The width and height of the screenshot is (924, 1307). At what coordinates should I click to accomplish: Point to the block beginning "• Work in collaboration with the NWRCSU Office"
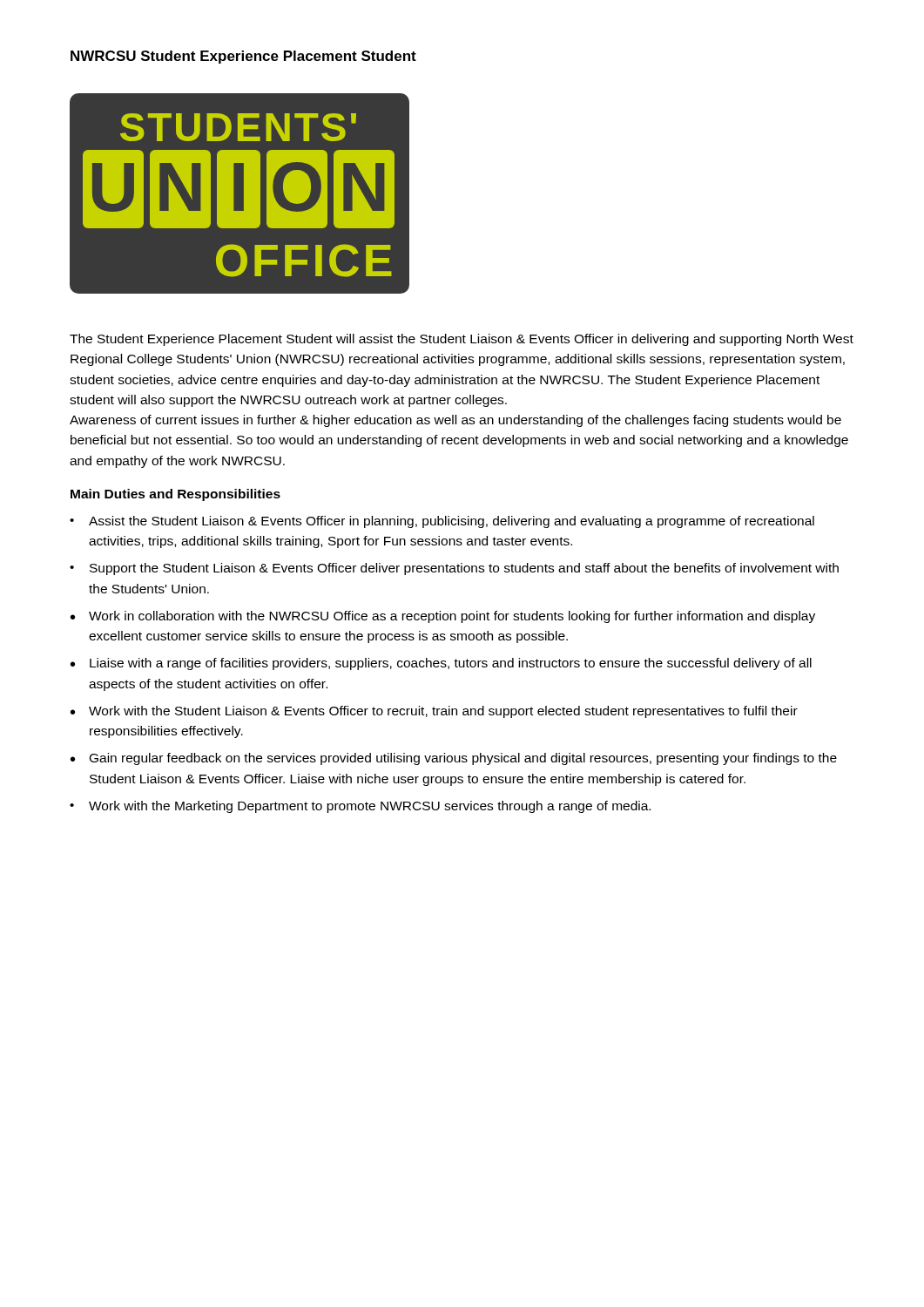[462, 626]
